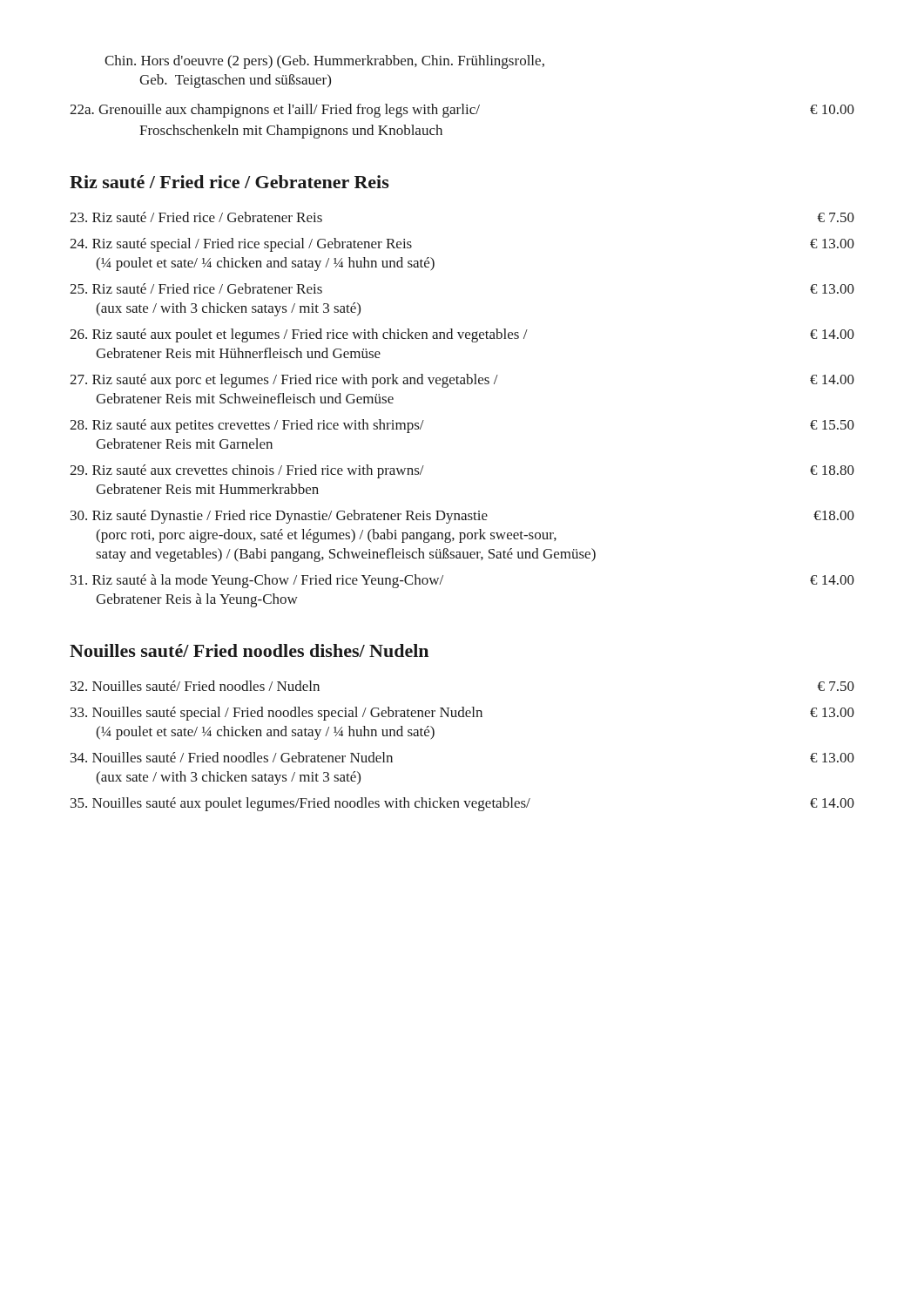This screenshot has width=924, height=1307.
Task: Click on the text block starting "25. Riz sauté"
Action: [201, 288]
